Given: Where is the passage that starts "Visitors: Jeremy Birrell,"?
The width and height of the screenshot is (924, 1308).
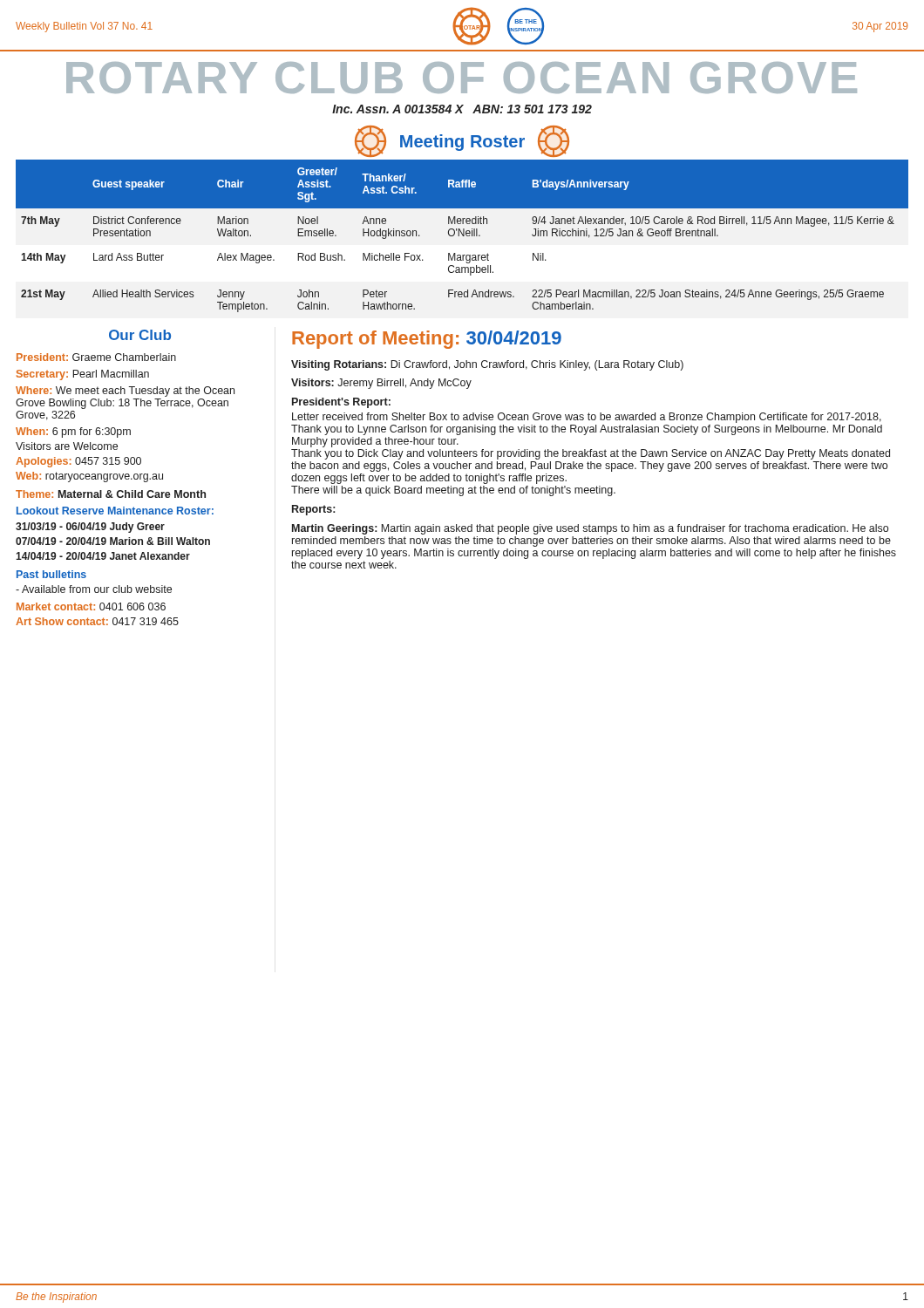Looking at the screenshot, I should pos(381,383).
